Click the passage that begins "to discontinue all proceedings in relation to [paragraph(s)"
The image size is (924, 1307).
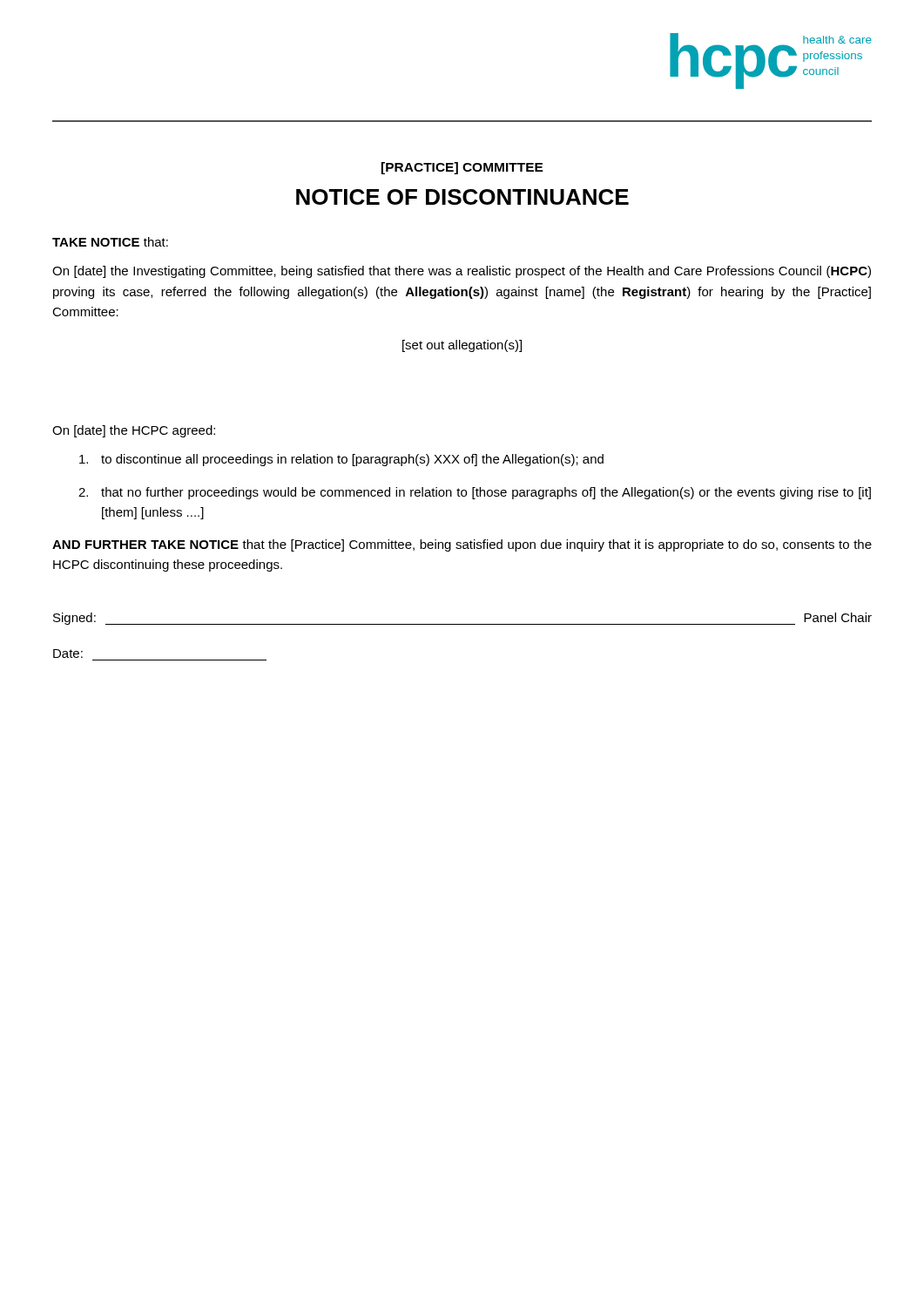475,459
